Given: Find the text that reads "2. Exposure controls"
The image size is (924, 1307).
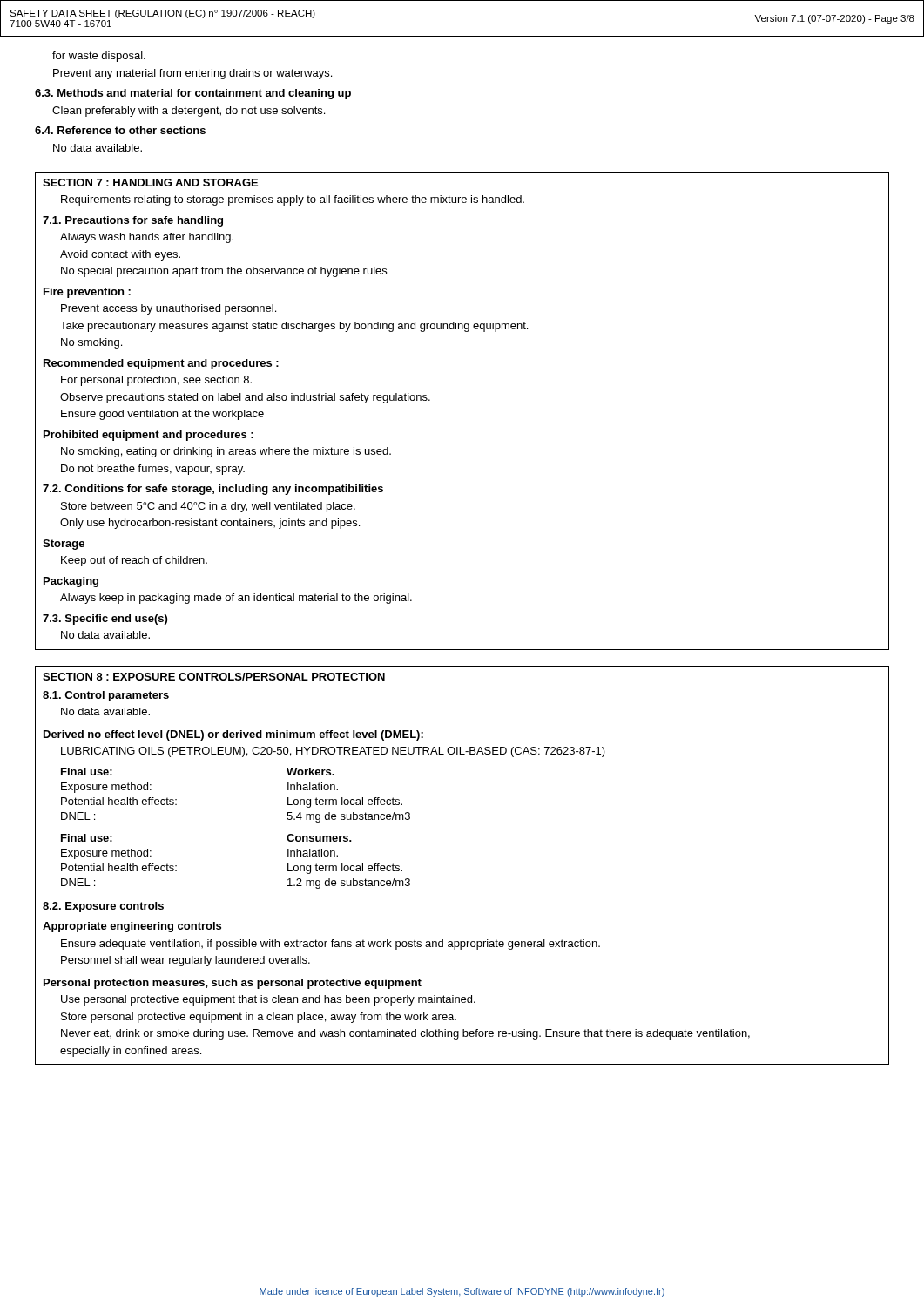Looking at the screenshot, I should click(103, 907).
